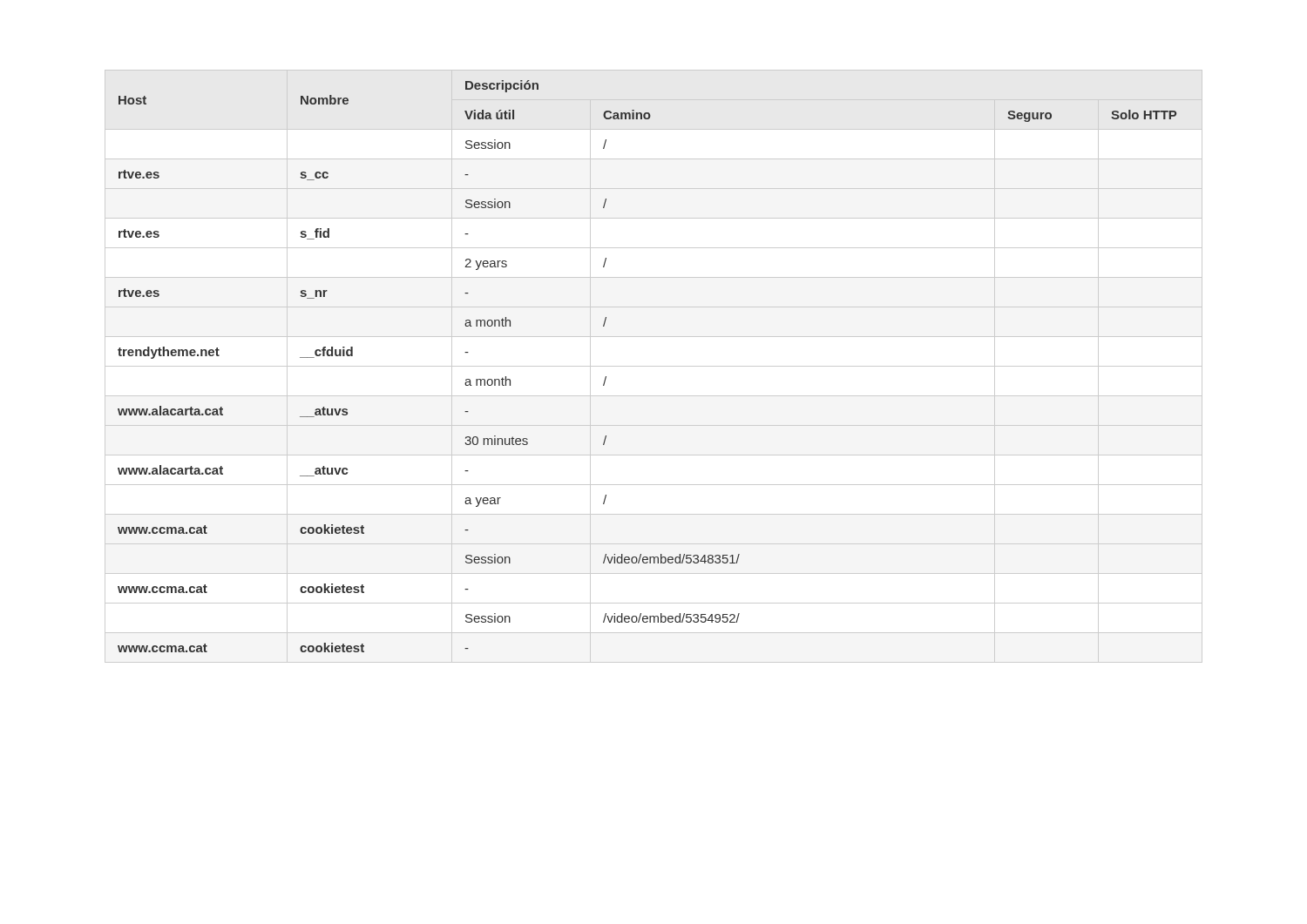Viewport: 1307px width, 924px height.
Task: Locate the table
Action: pyautogui.click(x=654, y=366)
